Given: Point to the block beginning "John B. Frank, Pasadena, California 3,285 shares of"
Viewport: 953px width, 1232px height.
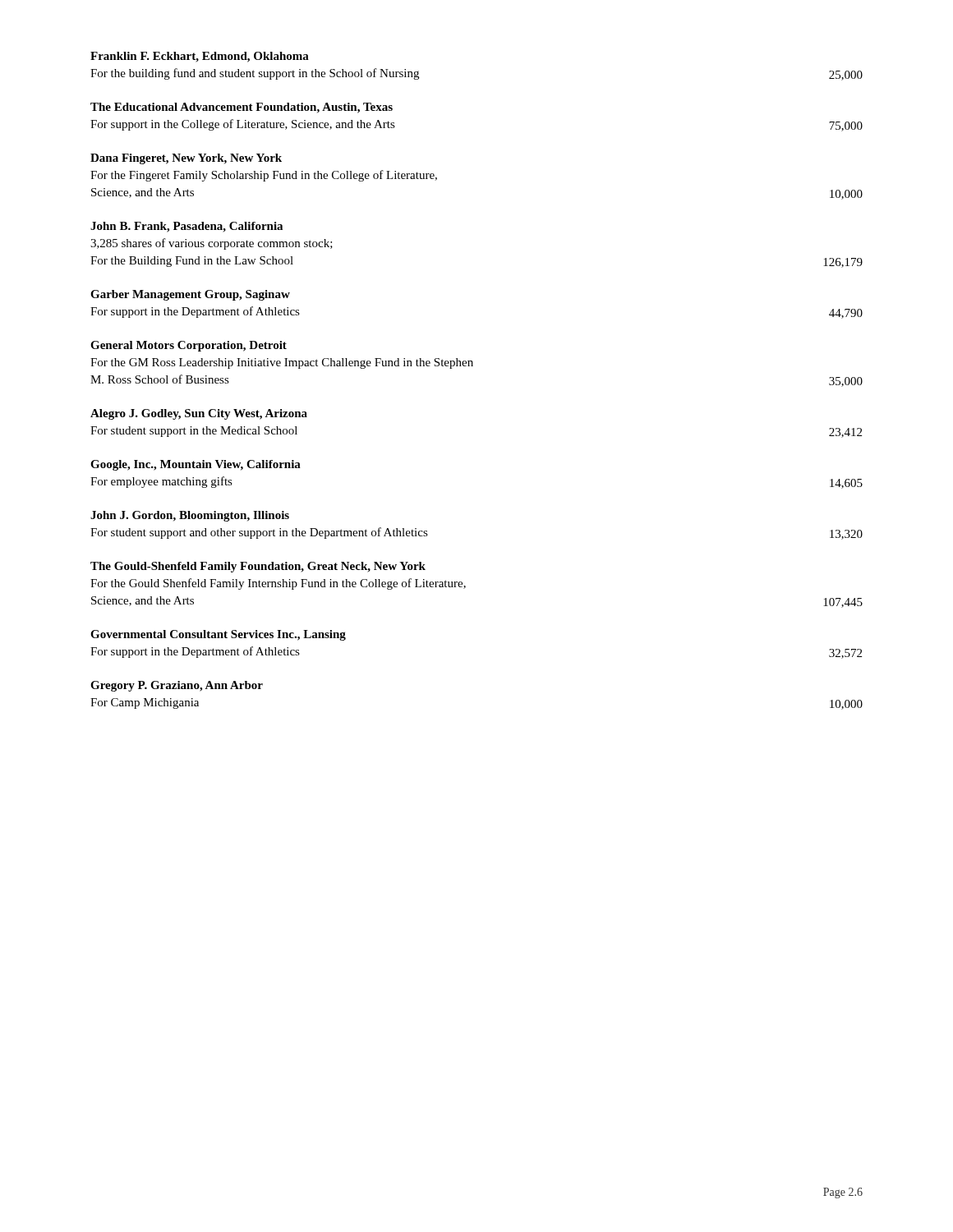Looking at the screenshot, I should point(186,227).
